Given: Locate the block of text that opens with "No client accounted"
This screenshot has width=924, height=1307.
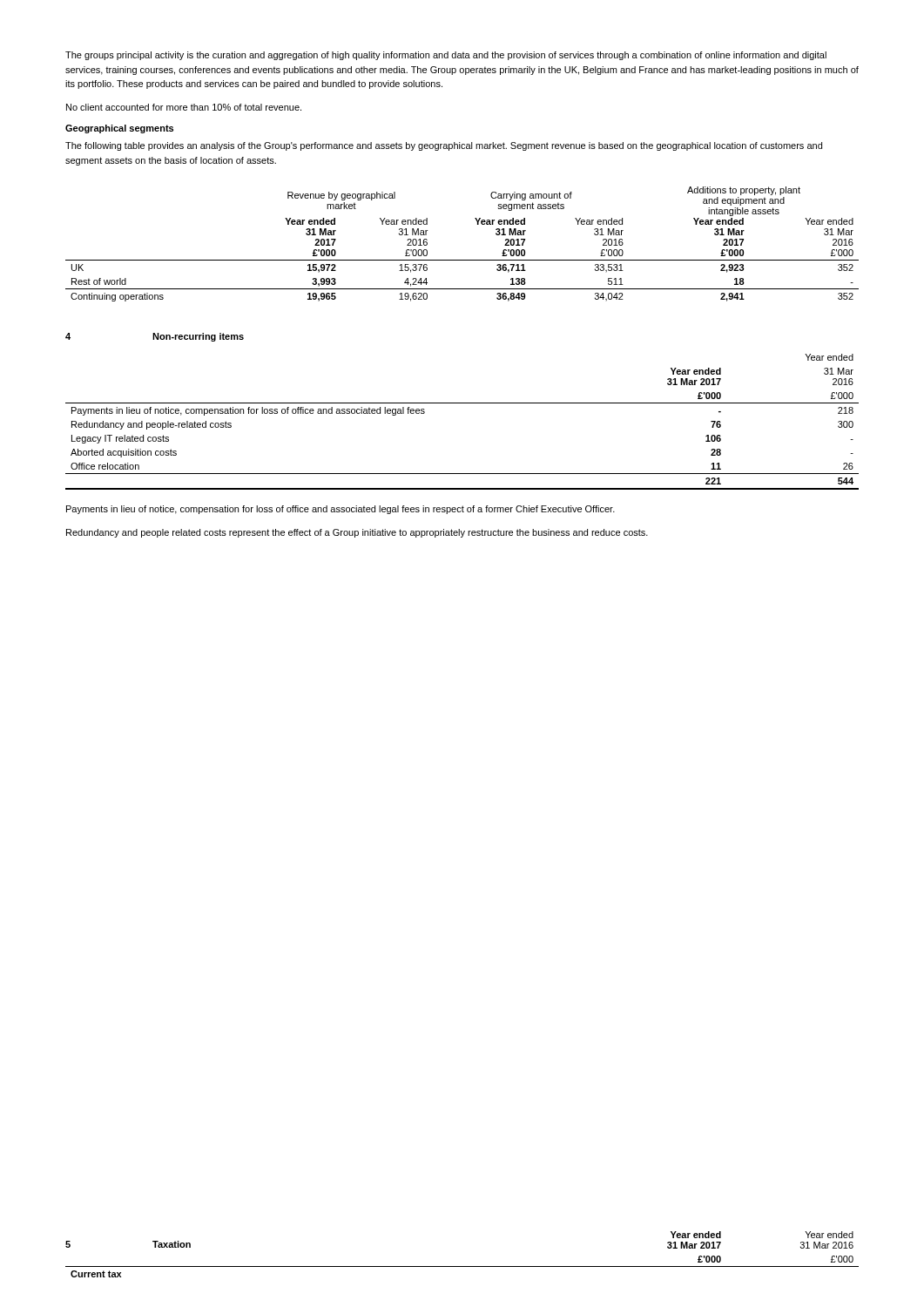Looking at the screenshot, I should 184,107.
